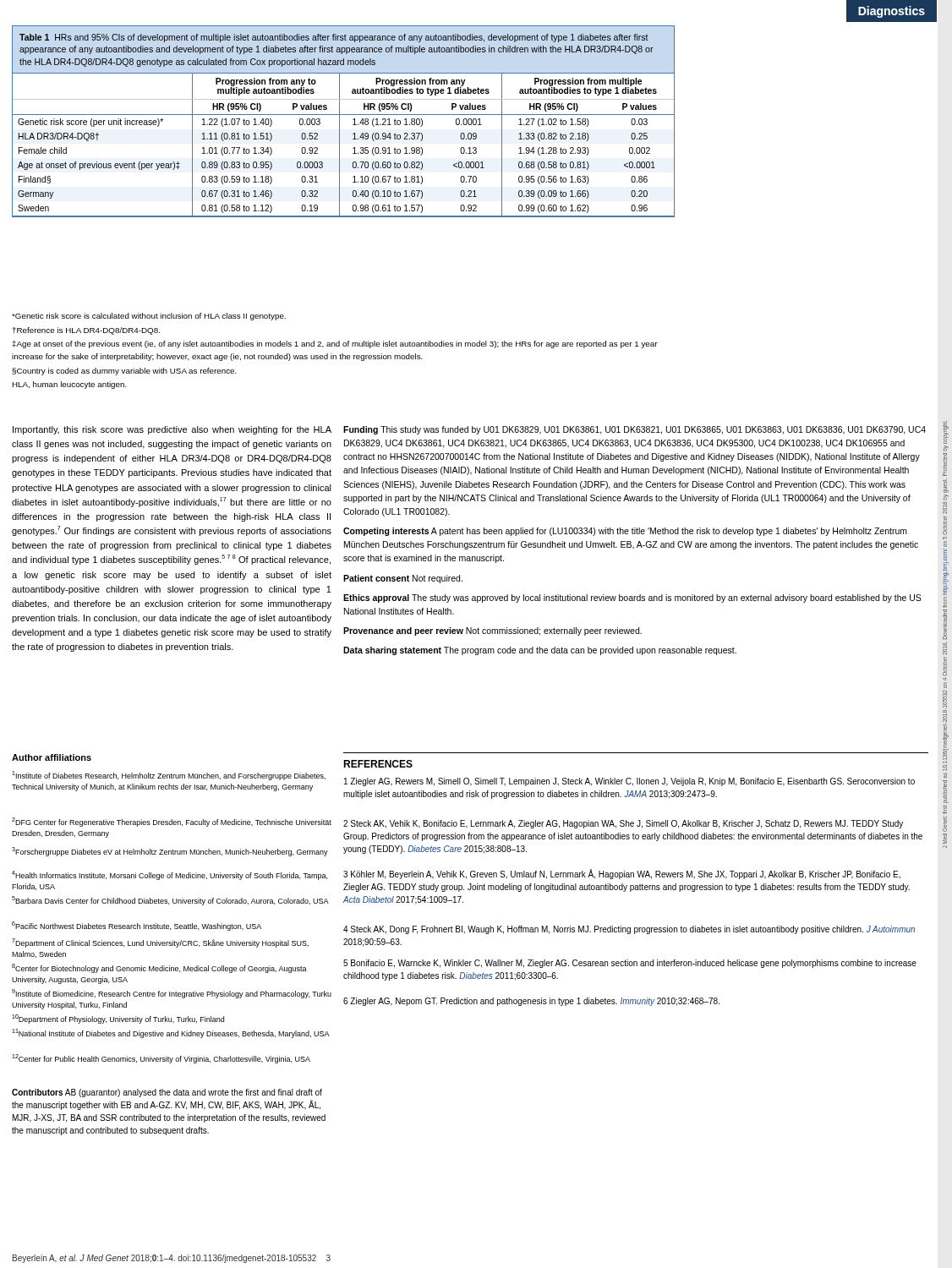The width and height of the screenshot is (952, 1268).
Task: Locate the list item that reads "6 Ziegler AG, Nepom GT. Prediction"
Action: click(532, 1001)
